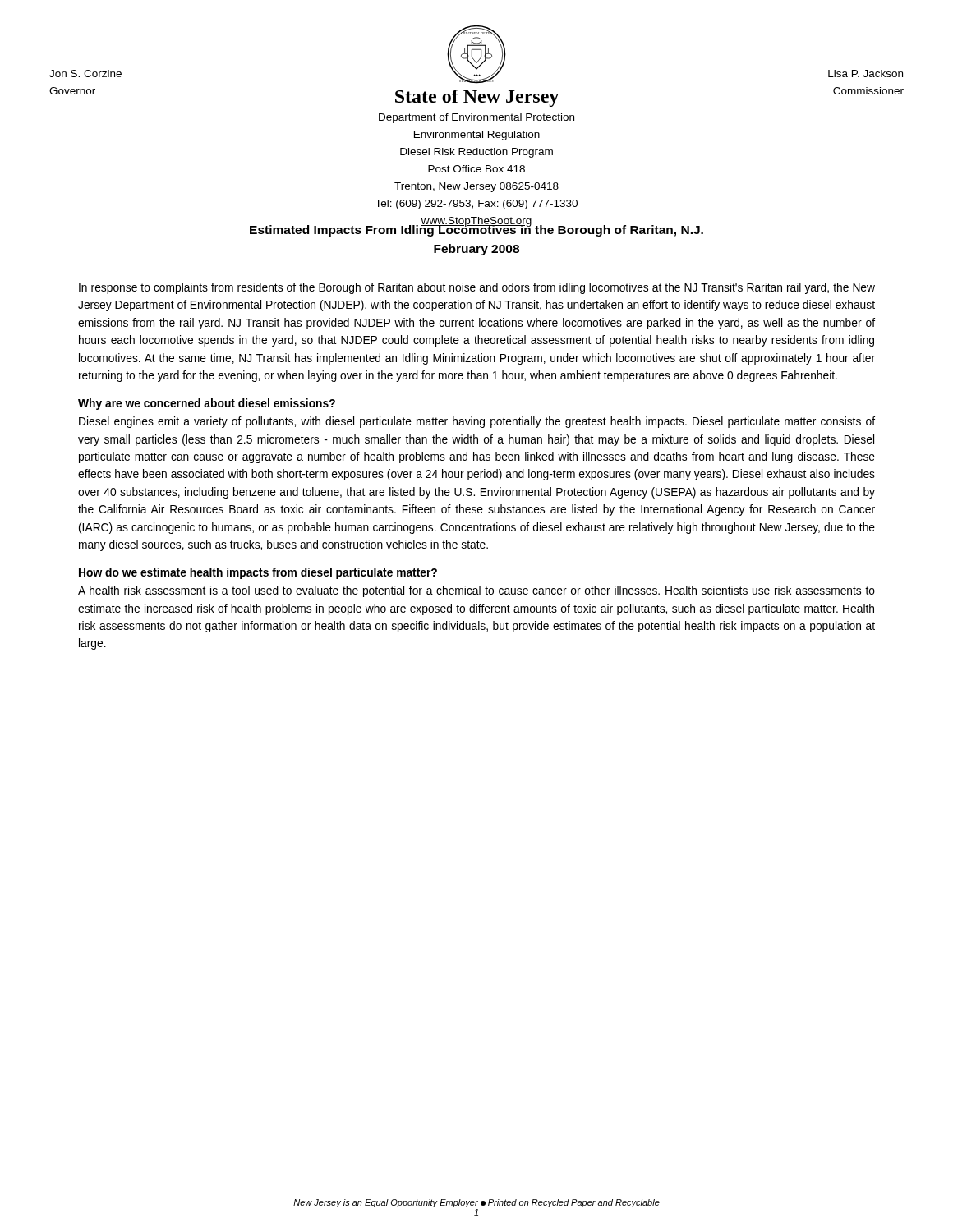The image size is (953, 1232).
Task: Where is the passage that starts "A health risk assessment is a tool"?
Action: [476, 617]
